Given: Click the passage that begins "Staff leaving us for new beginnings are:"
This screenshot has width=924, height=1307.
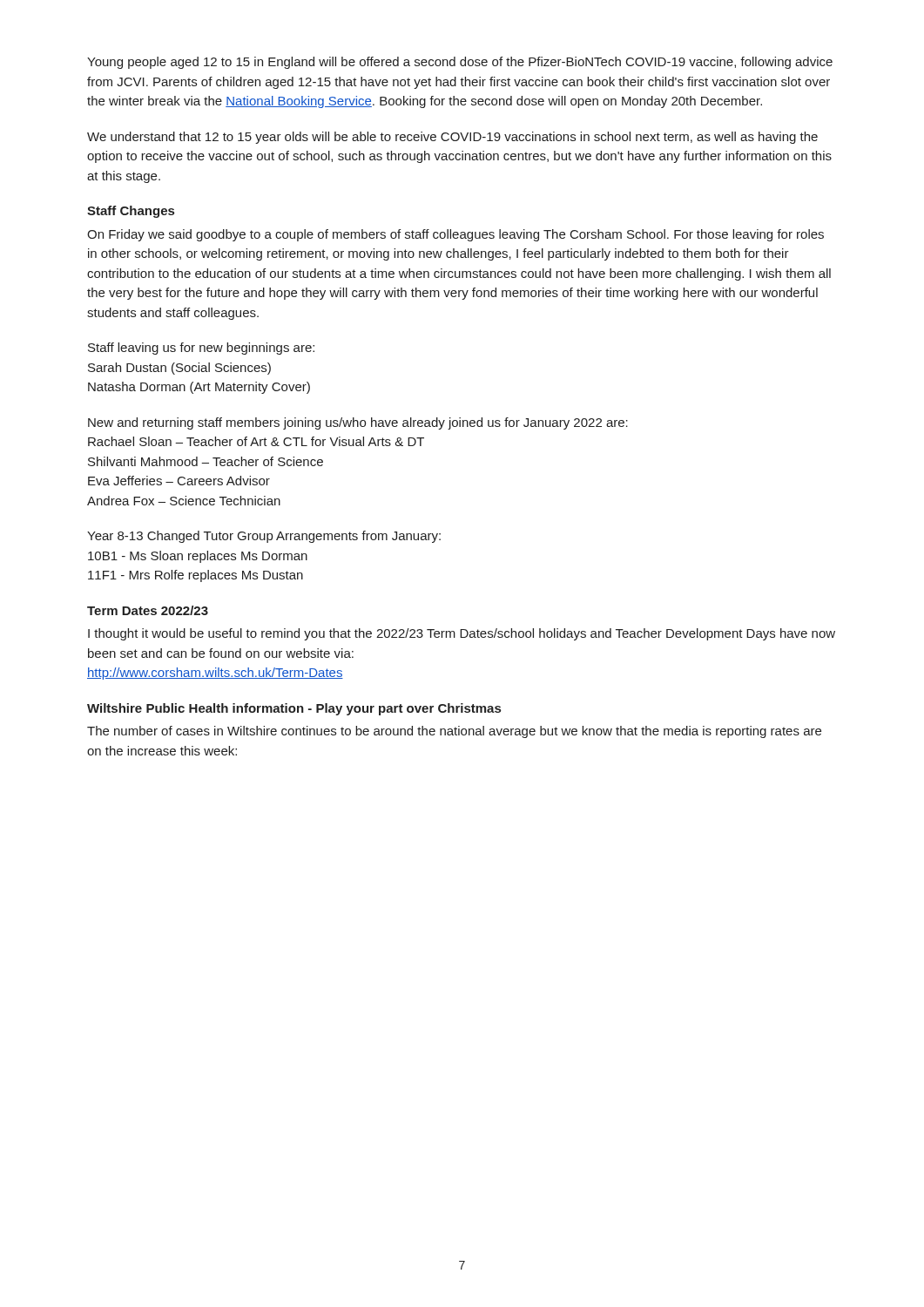Looking at the screenshot, I should [201, 367].
